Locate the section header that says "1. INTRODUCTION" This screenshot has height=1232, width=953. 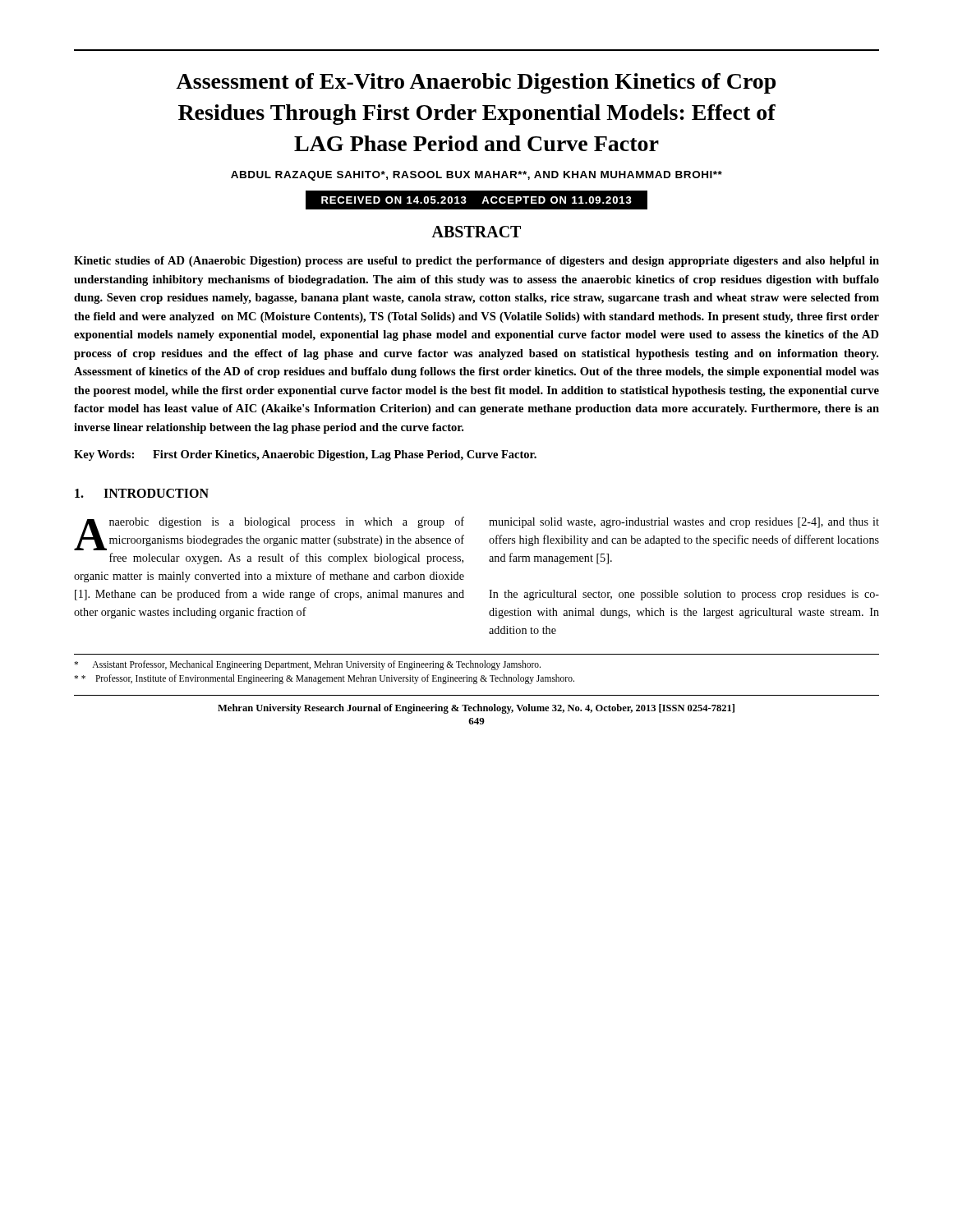coord(141,493)
